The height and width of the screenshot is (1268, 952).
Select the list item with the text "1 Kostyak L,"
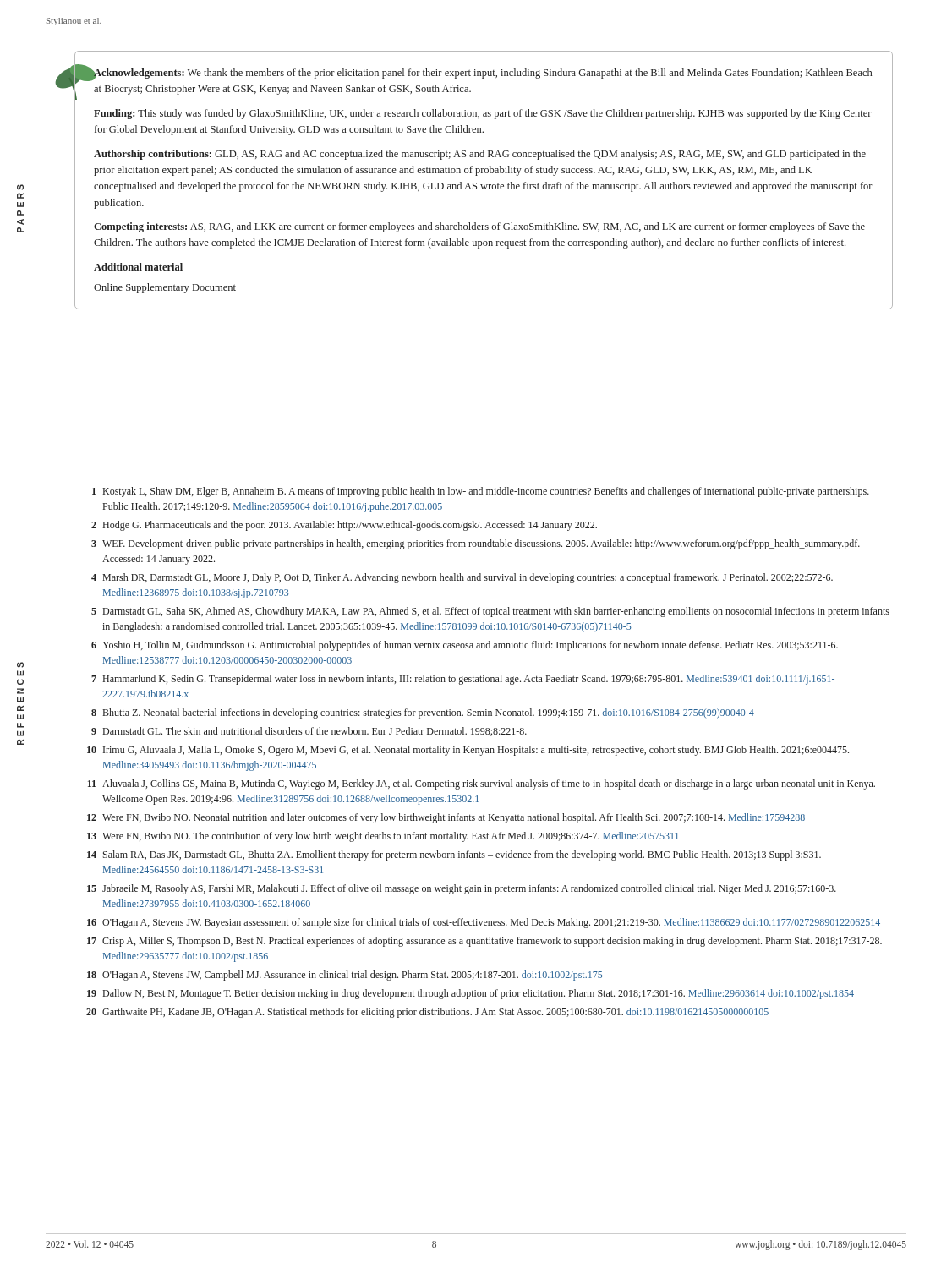(484, 499)
